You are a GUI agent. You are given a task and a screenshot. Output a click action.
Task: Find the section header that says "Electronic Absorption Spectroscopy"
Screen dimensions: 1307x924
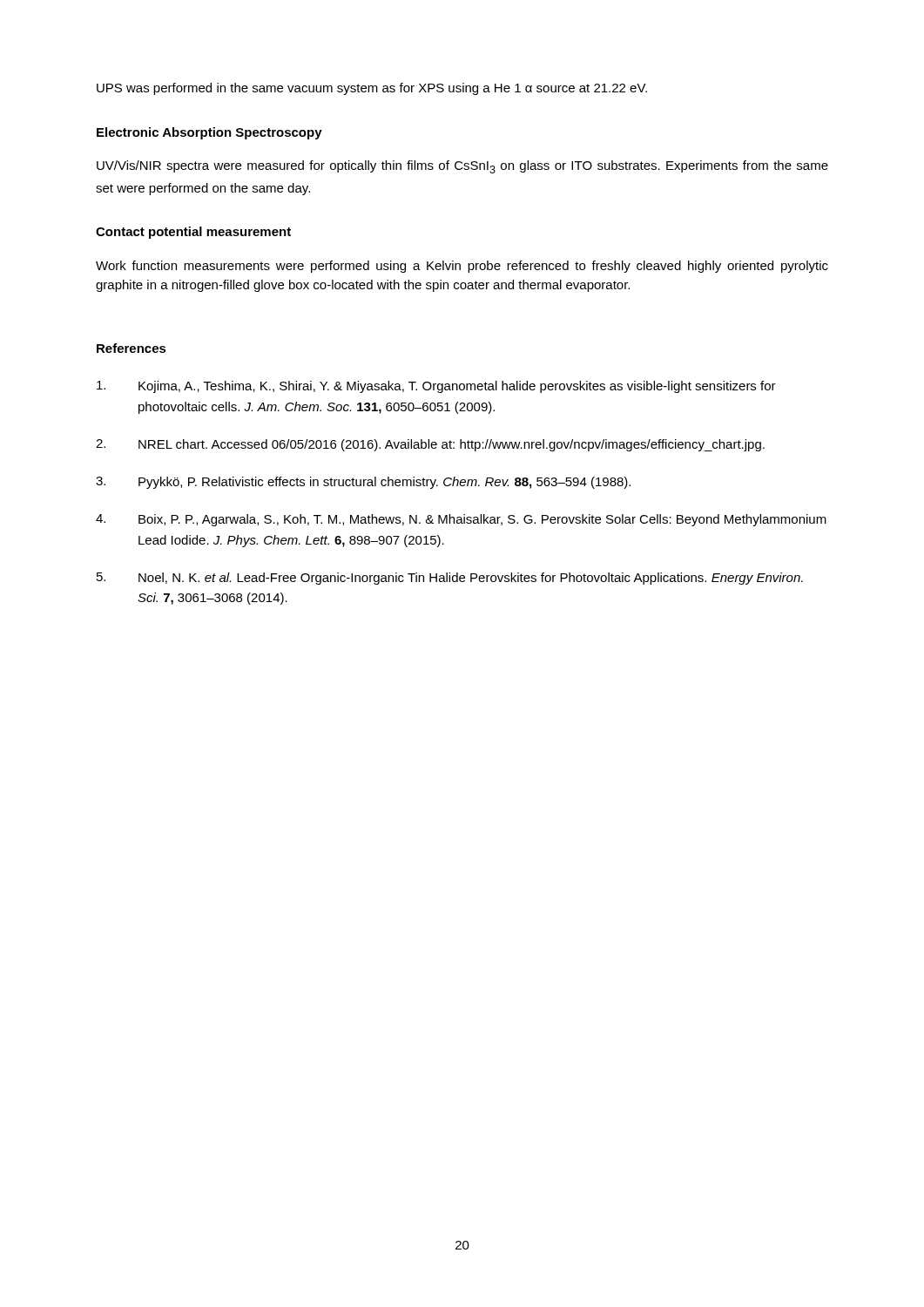click(x=209, y=132)
